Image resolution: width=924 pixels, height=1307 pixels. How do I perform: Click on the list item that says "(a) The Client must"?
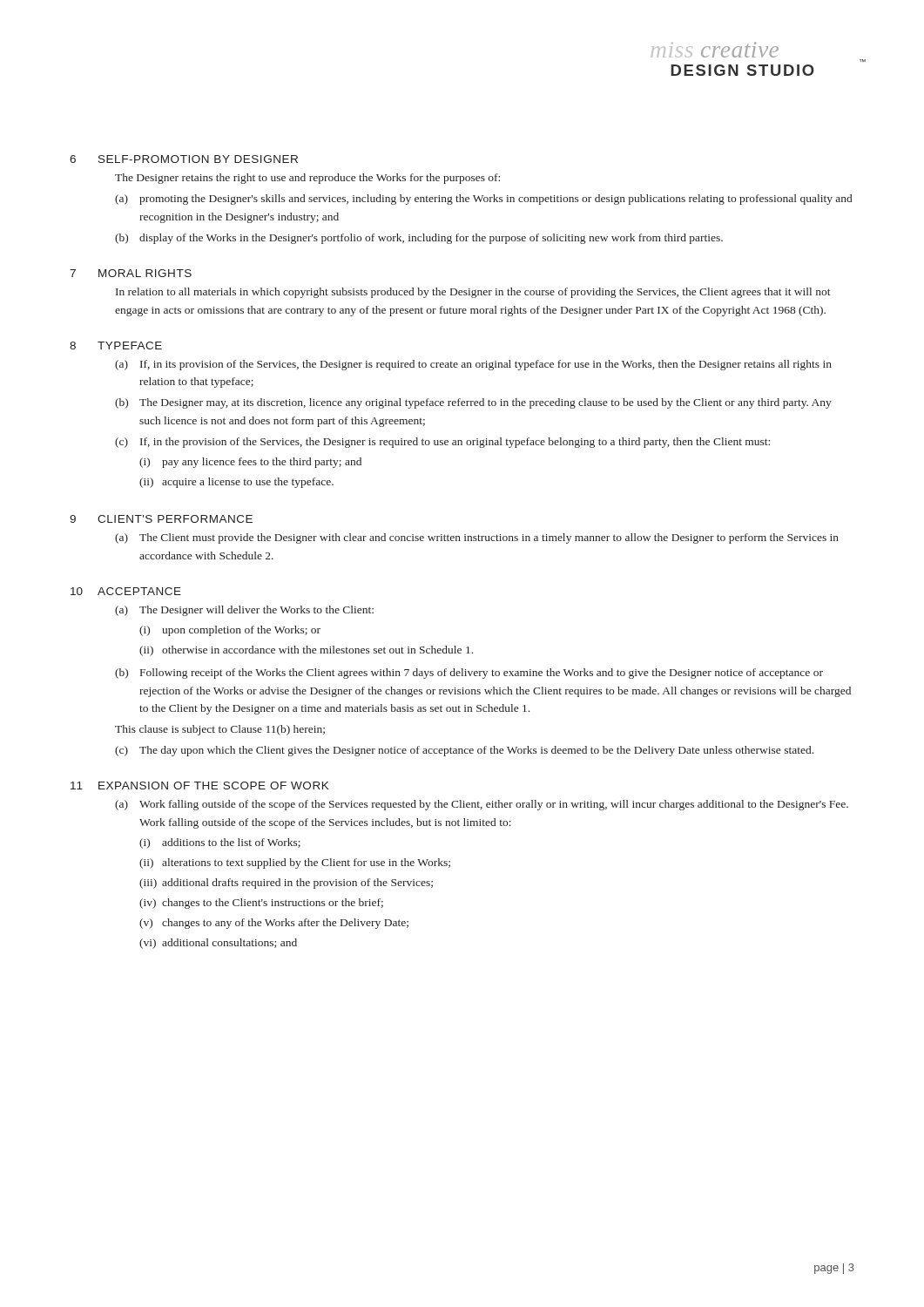coord(485,547)
